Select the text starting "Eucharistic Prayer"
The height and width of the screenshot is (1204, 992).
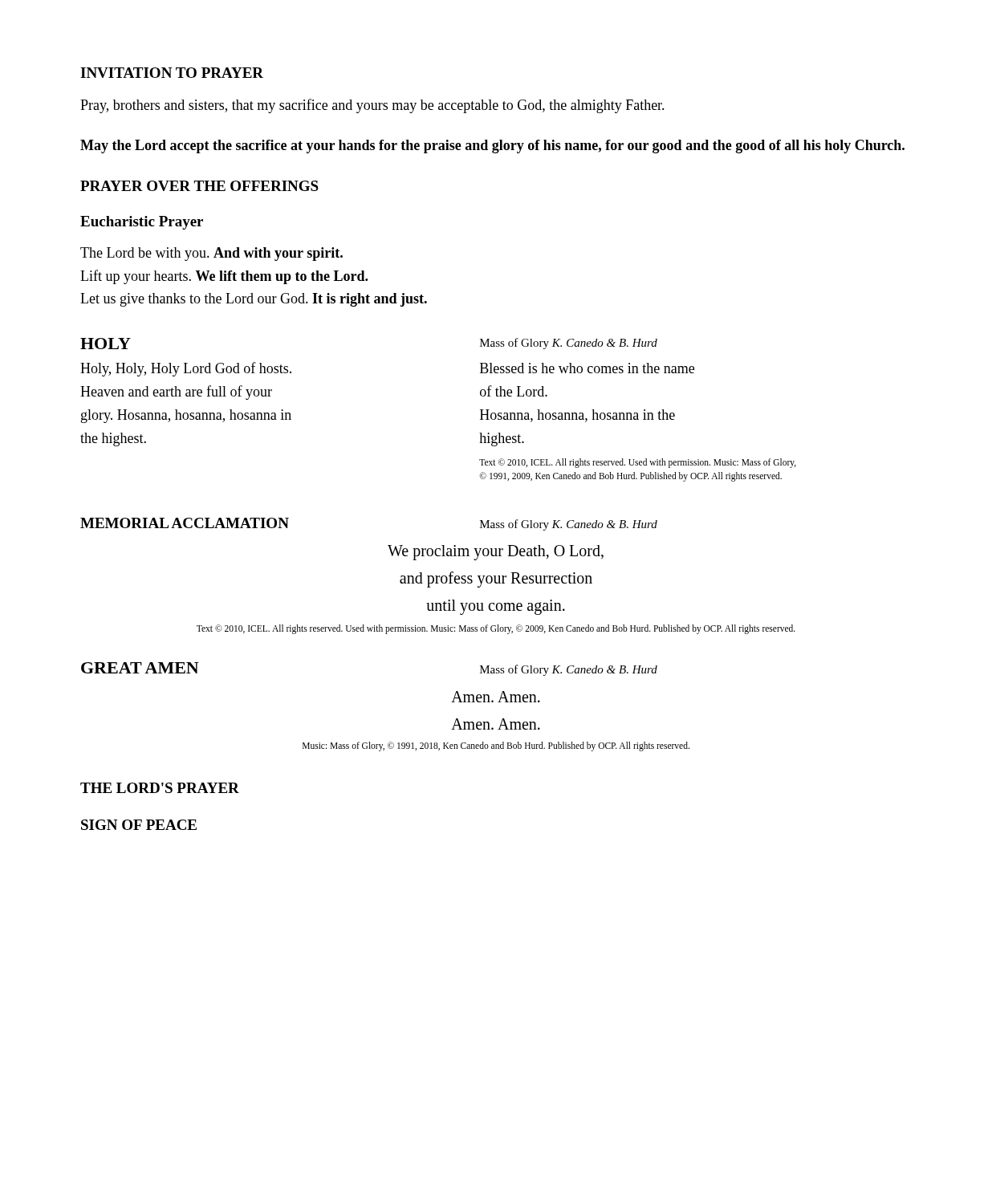click(142, 221)
